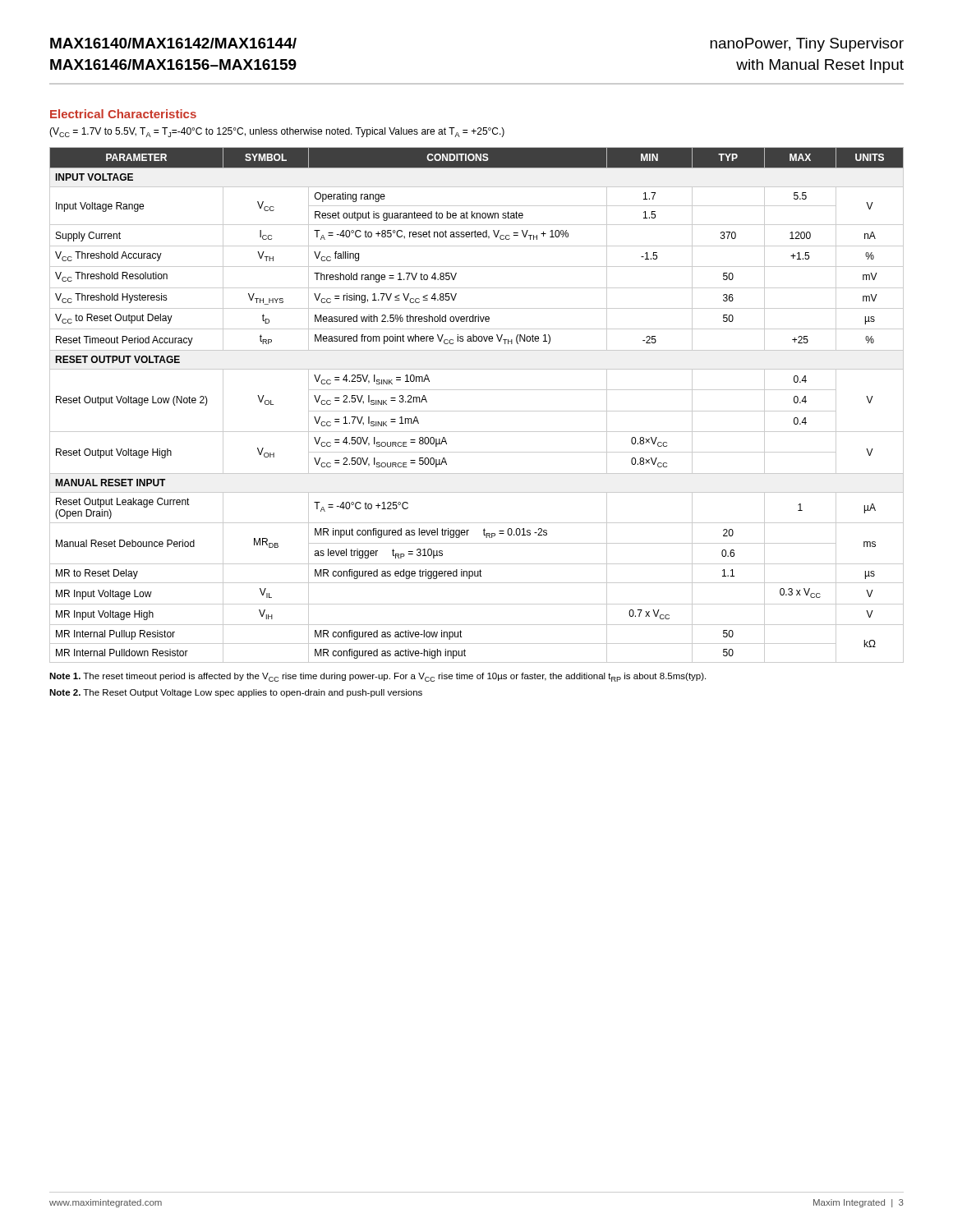Image resolution: width=953 pixels, height=1232 pixels.
Task: Locate the block of text that opens with "Note 2. The Reset"
Action: click(236, 692)
